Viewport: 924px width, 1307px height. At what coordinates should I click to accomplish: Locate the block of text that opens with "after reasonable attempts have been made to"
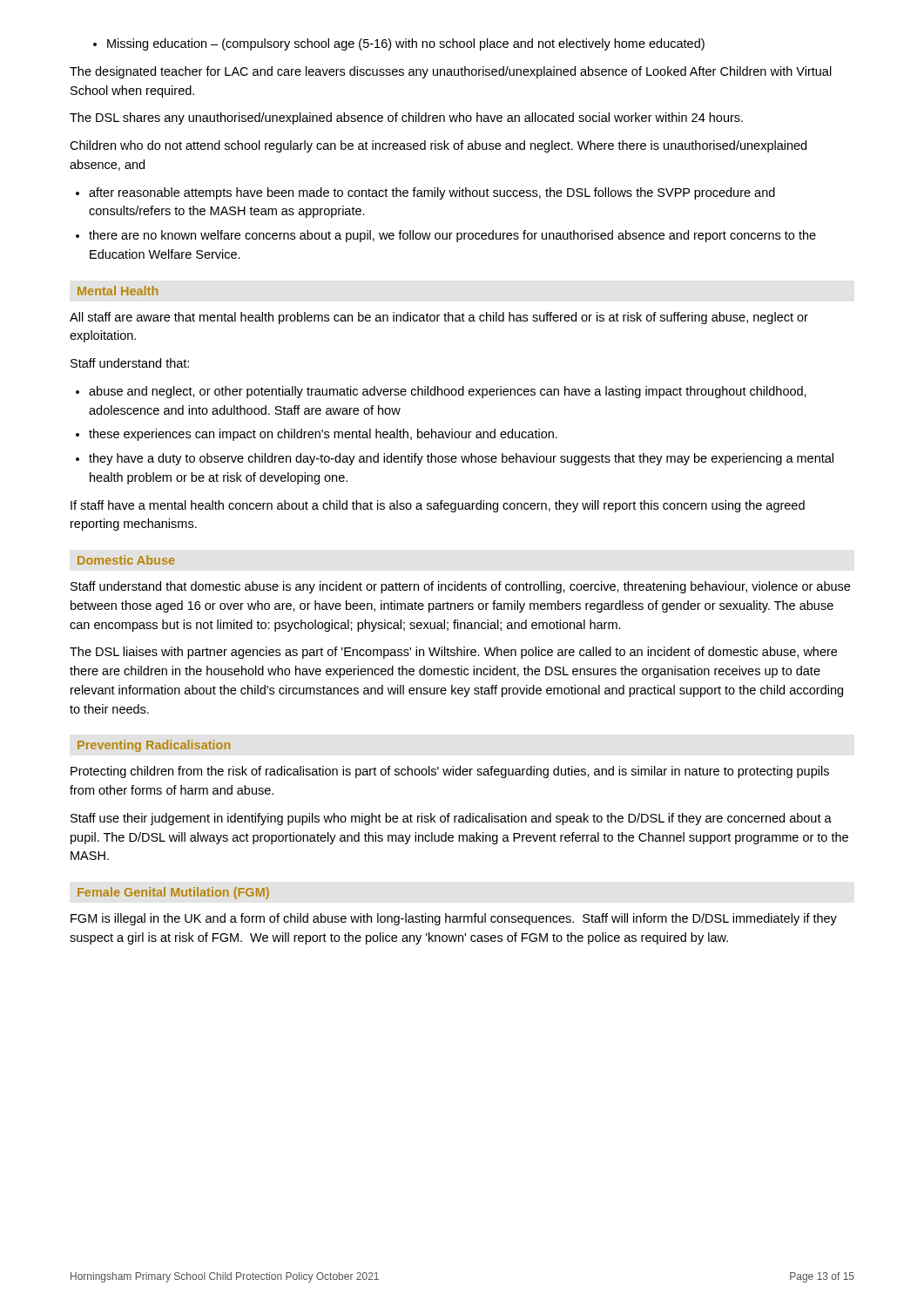point(462,202)
